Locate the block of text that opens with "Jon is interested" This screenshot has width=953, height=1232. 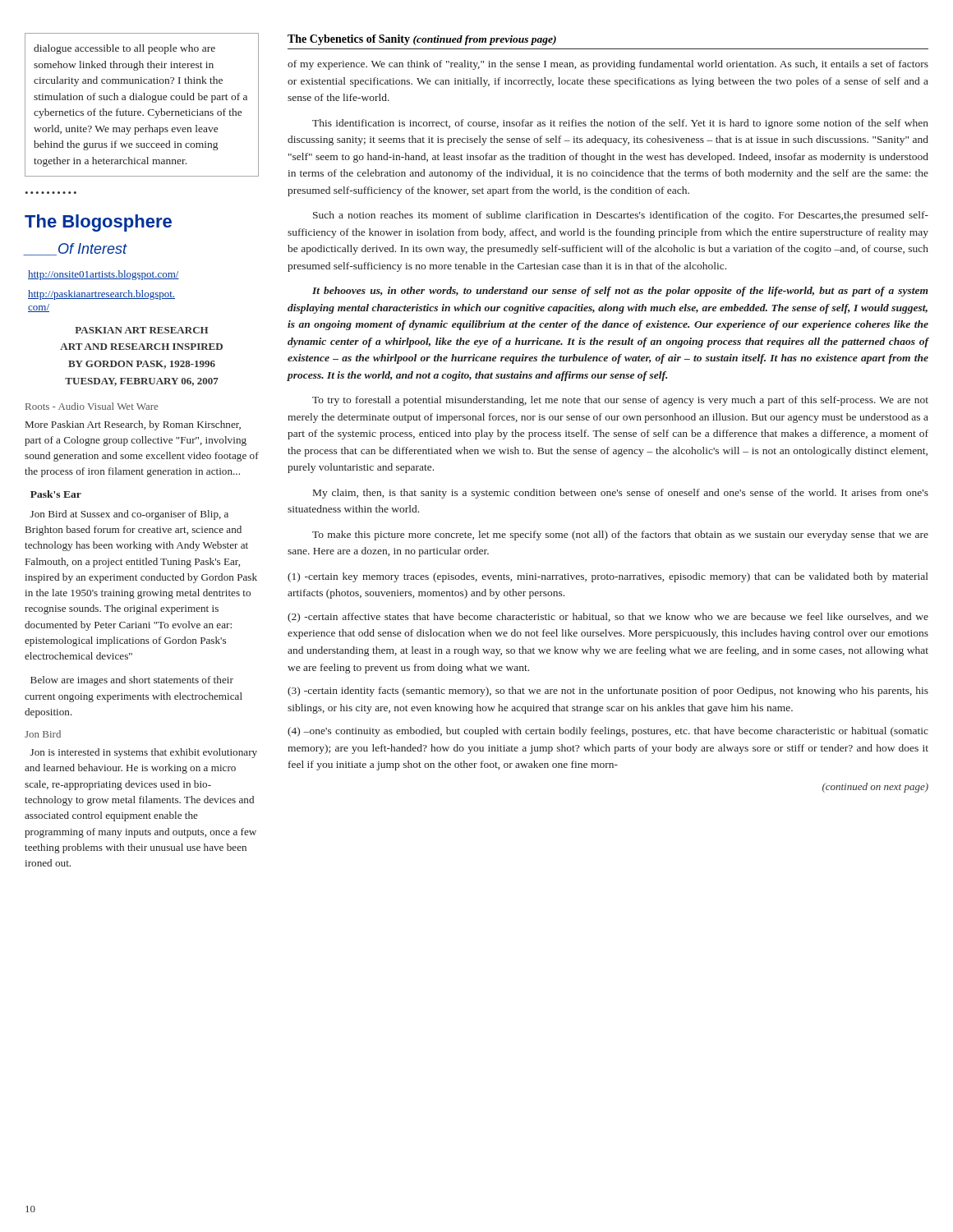141,808
